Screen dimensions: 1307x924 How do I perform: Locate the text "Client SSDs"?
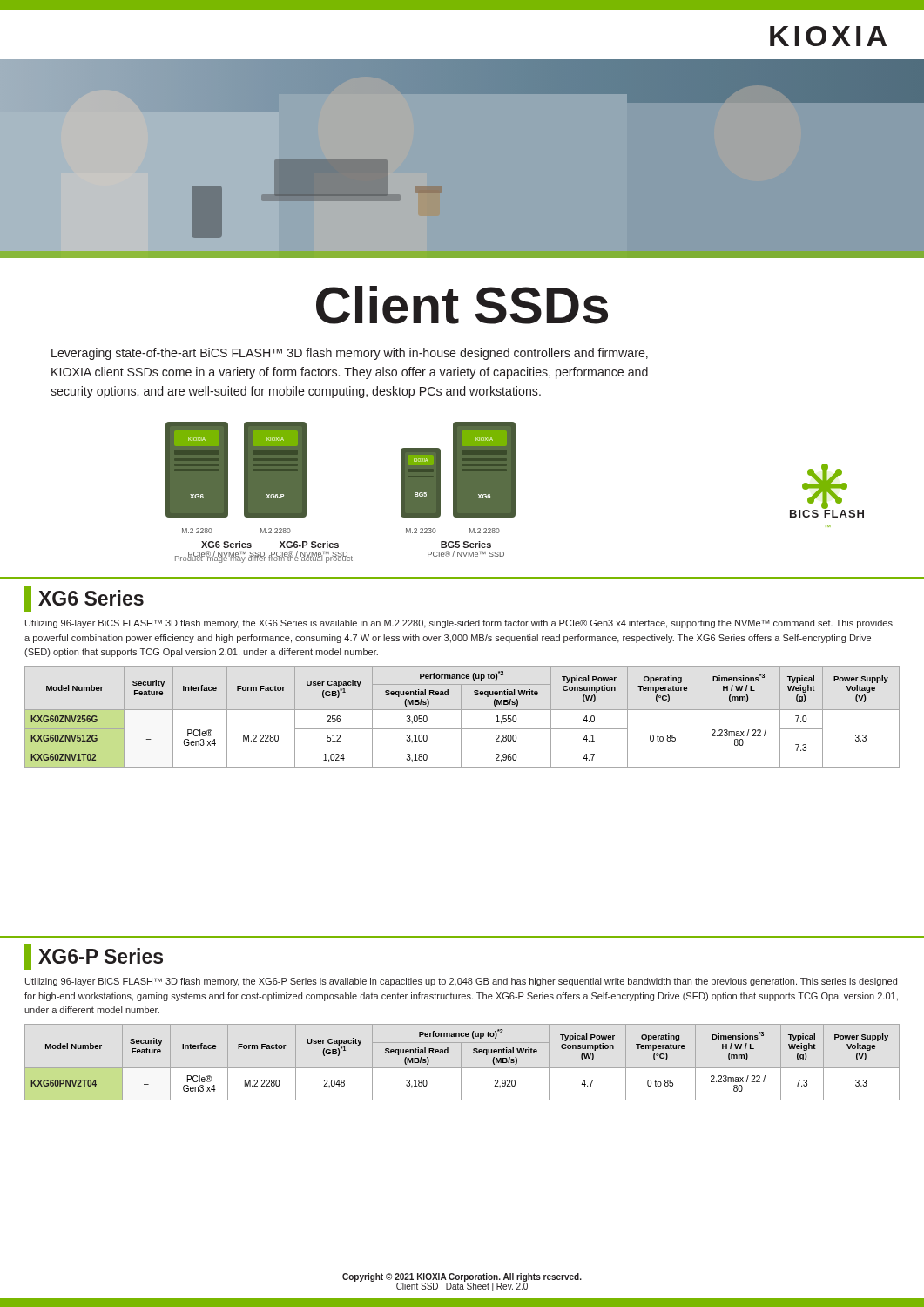pos(462,305)
